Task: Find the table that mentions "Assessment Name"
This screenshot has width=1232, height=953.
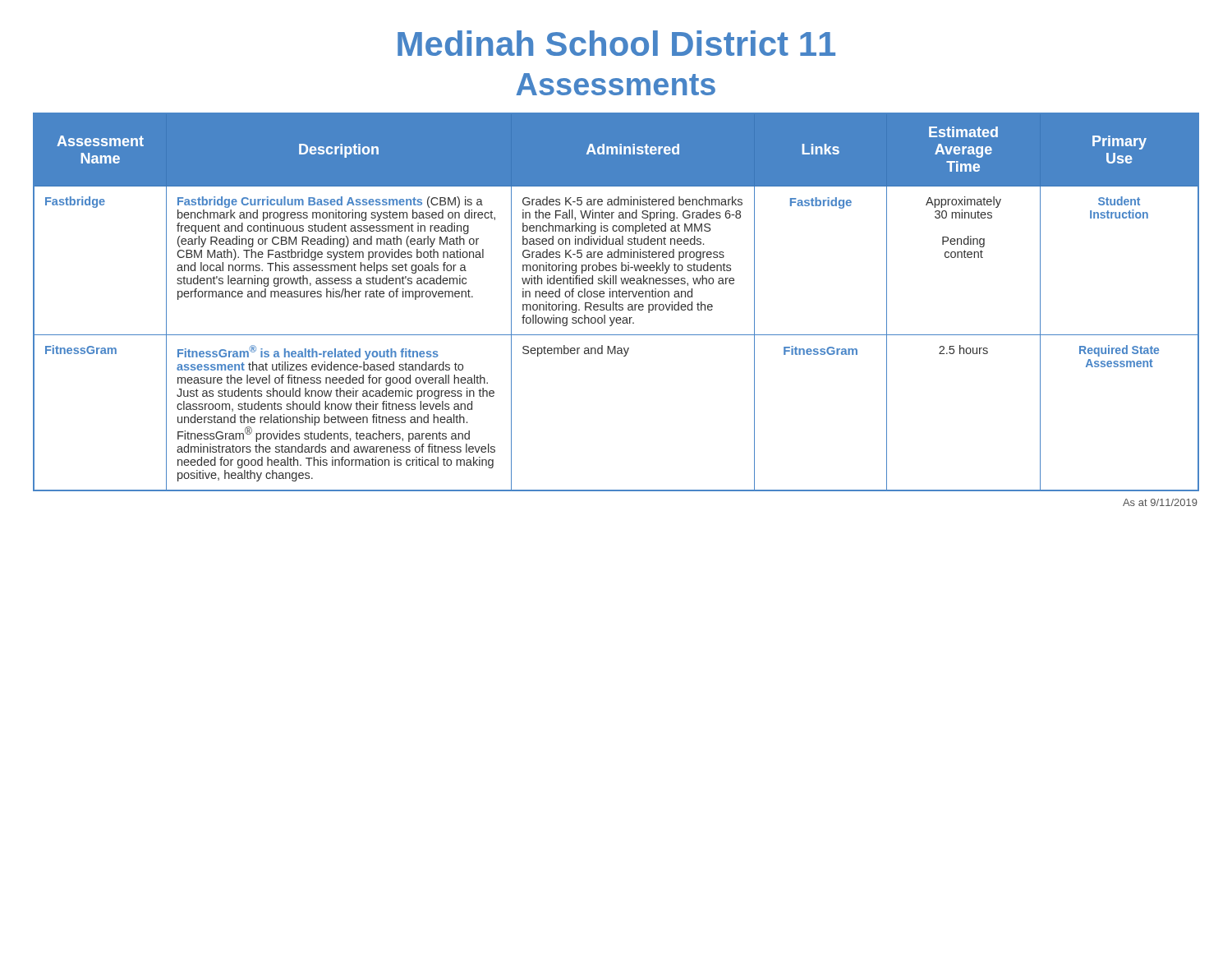Action: [616, 302]
